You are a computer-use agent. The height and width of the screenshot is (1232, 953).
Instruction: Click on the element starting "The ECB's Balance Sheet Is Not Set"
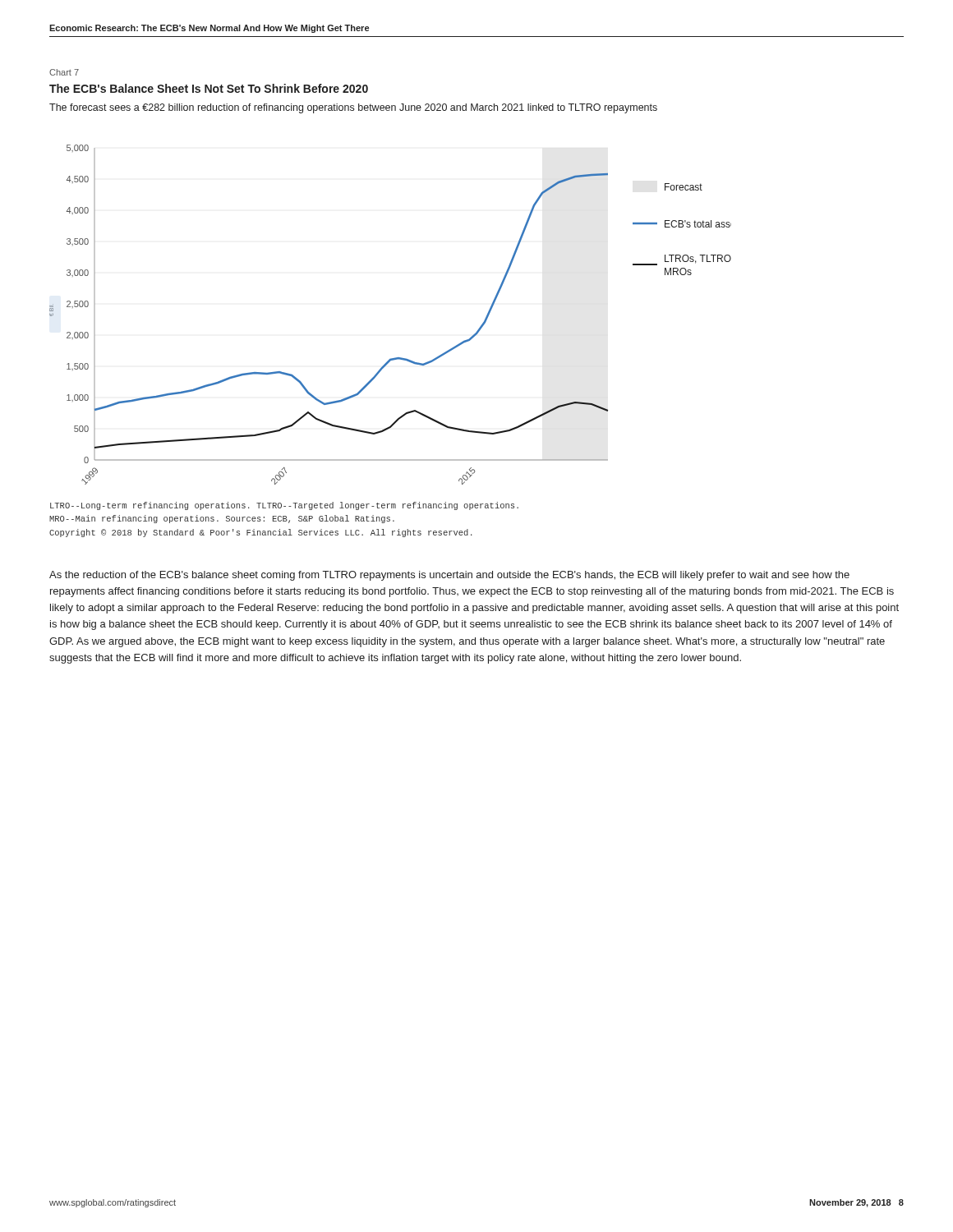click(209, 89)
